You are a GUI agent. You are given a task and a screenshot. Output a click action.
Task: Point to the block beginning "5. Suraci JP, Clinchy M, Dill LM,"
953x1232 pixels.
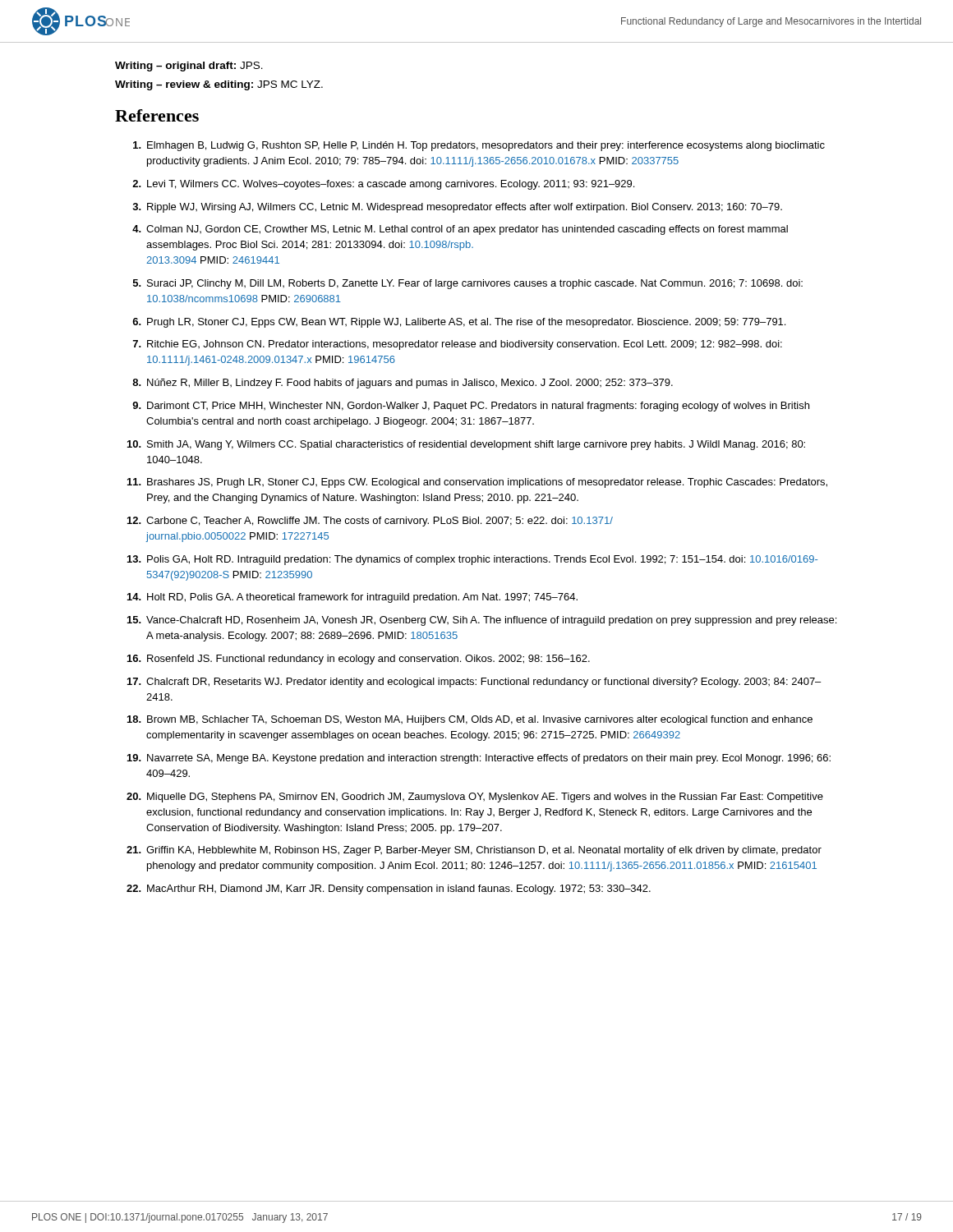[476, 291]
